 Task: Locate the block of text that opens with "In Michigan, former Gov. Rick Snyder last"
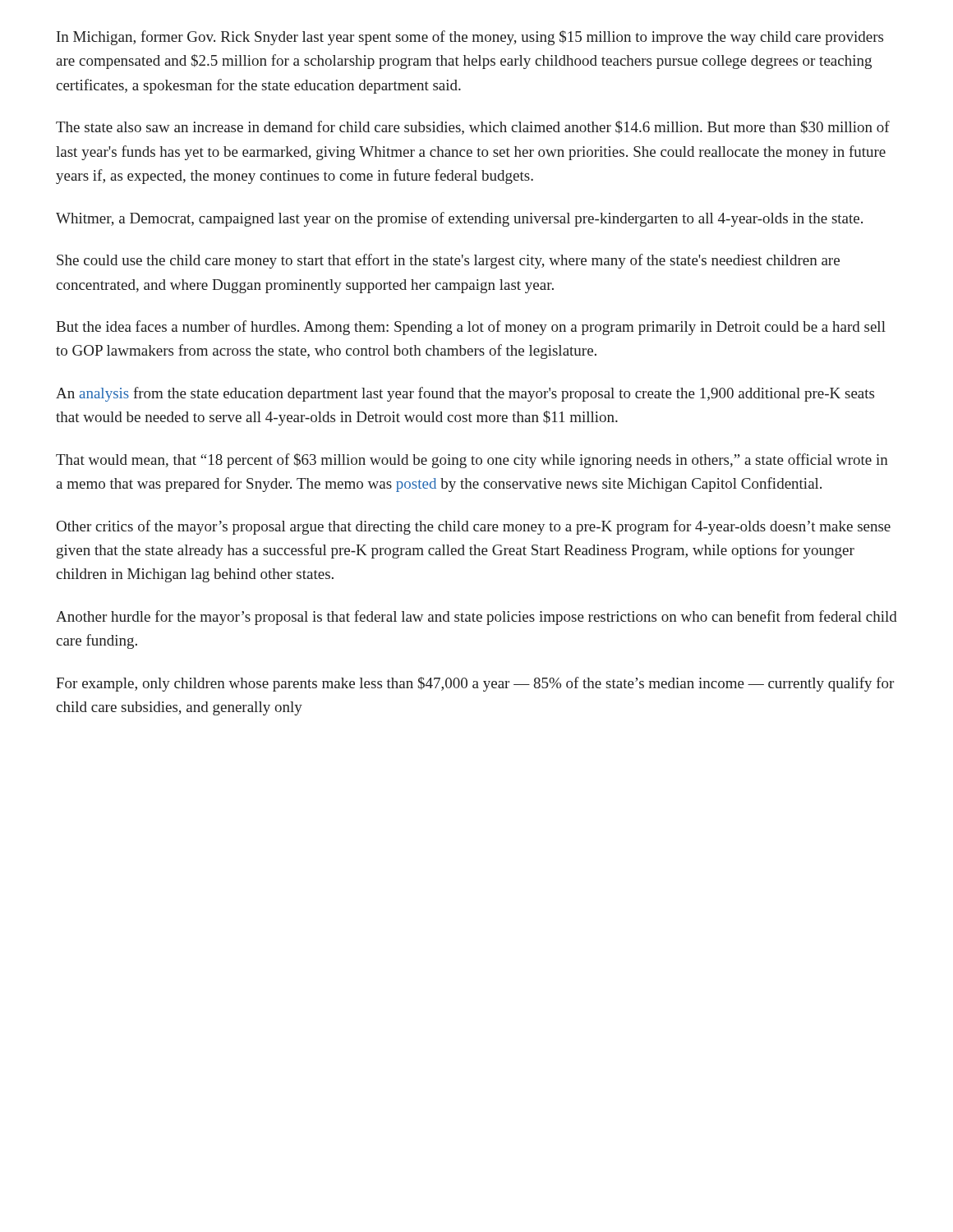470,61
